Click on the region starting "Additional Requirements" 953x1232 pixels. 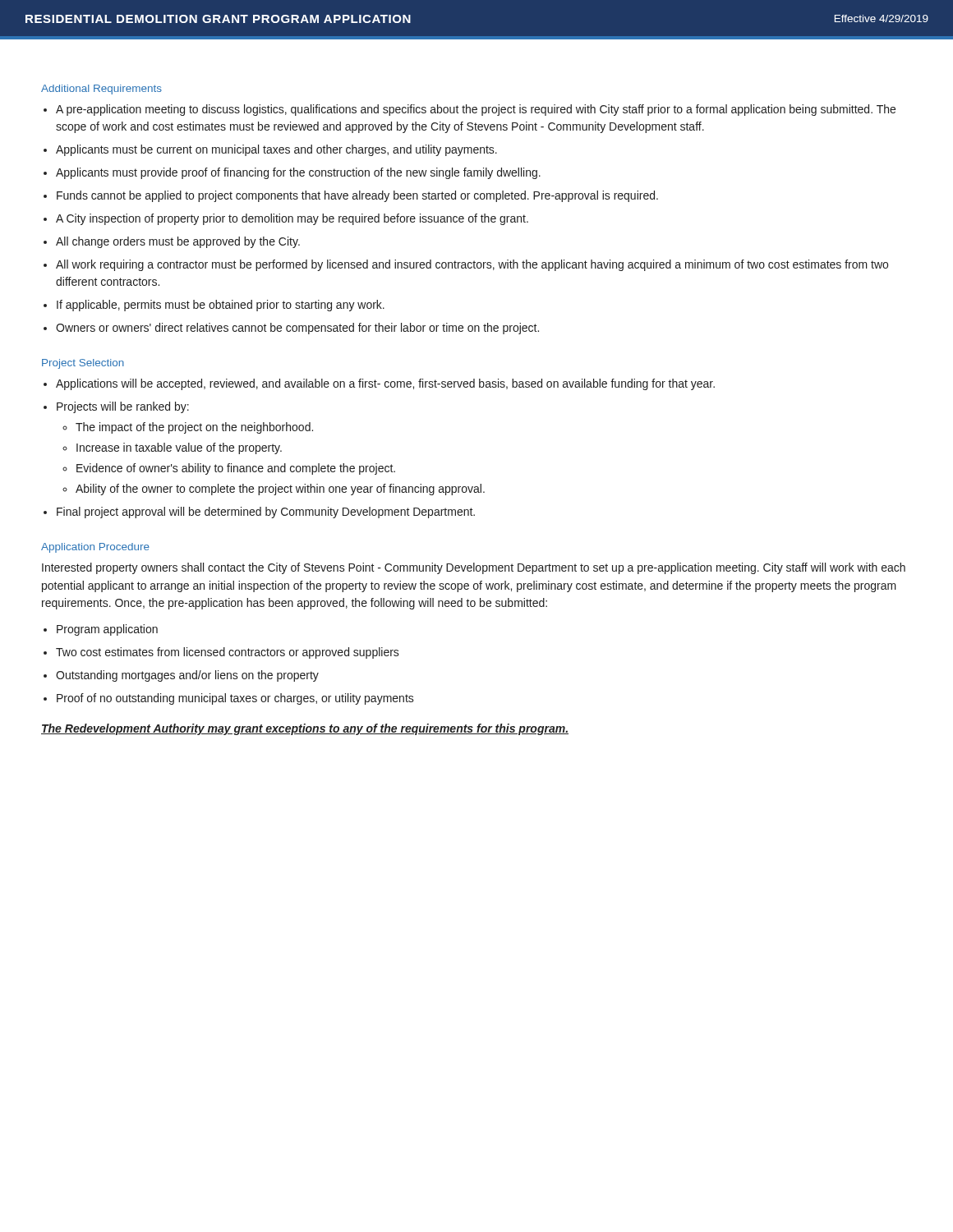(x=101, y=88)
